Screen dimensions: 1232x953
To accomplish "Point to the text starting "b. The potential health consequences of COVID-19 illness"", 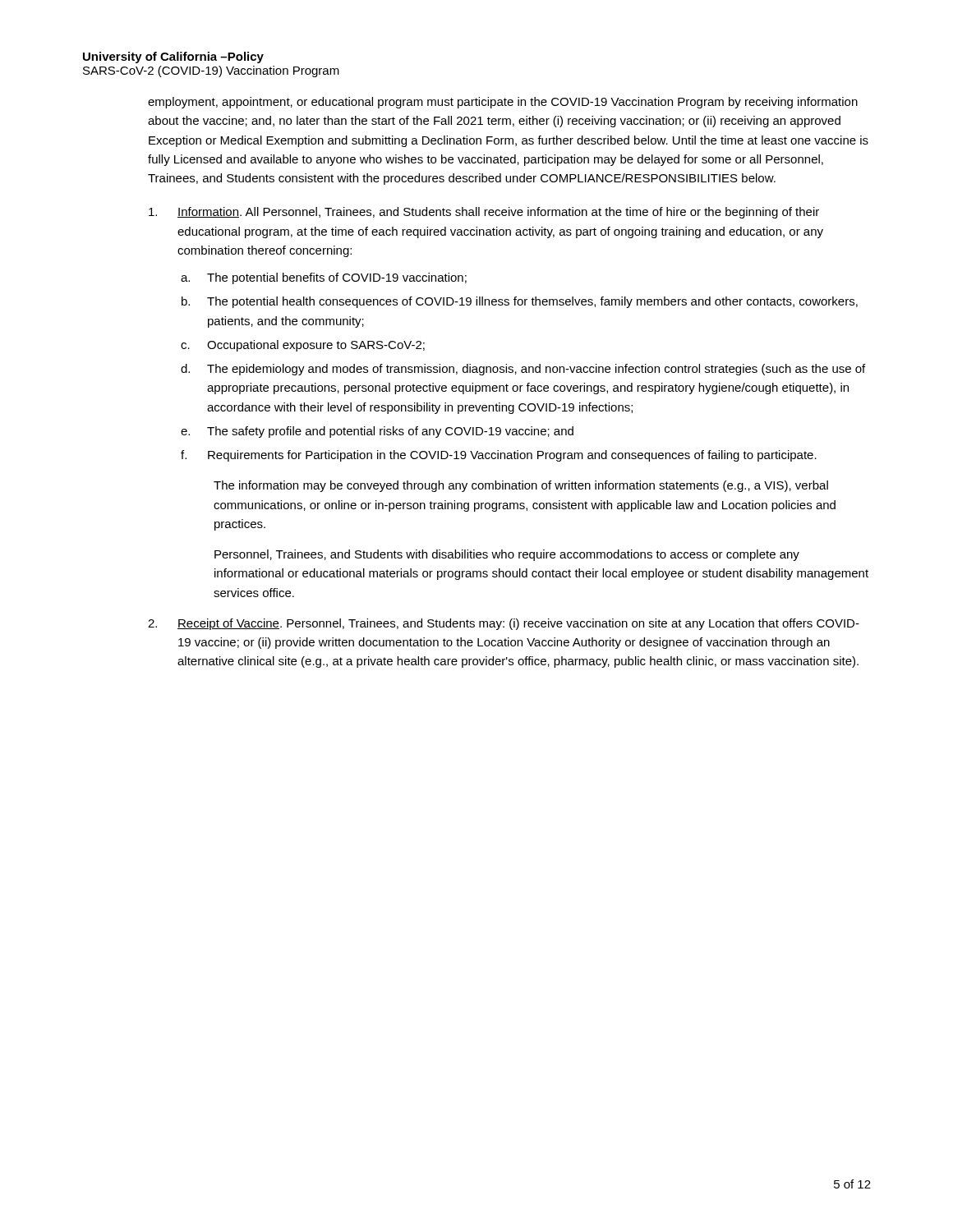I will point(526,311).
